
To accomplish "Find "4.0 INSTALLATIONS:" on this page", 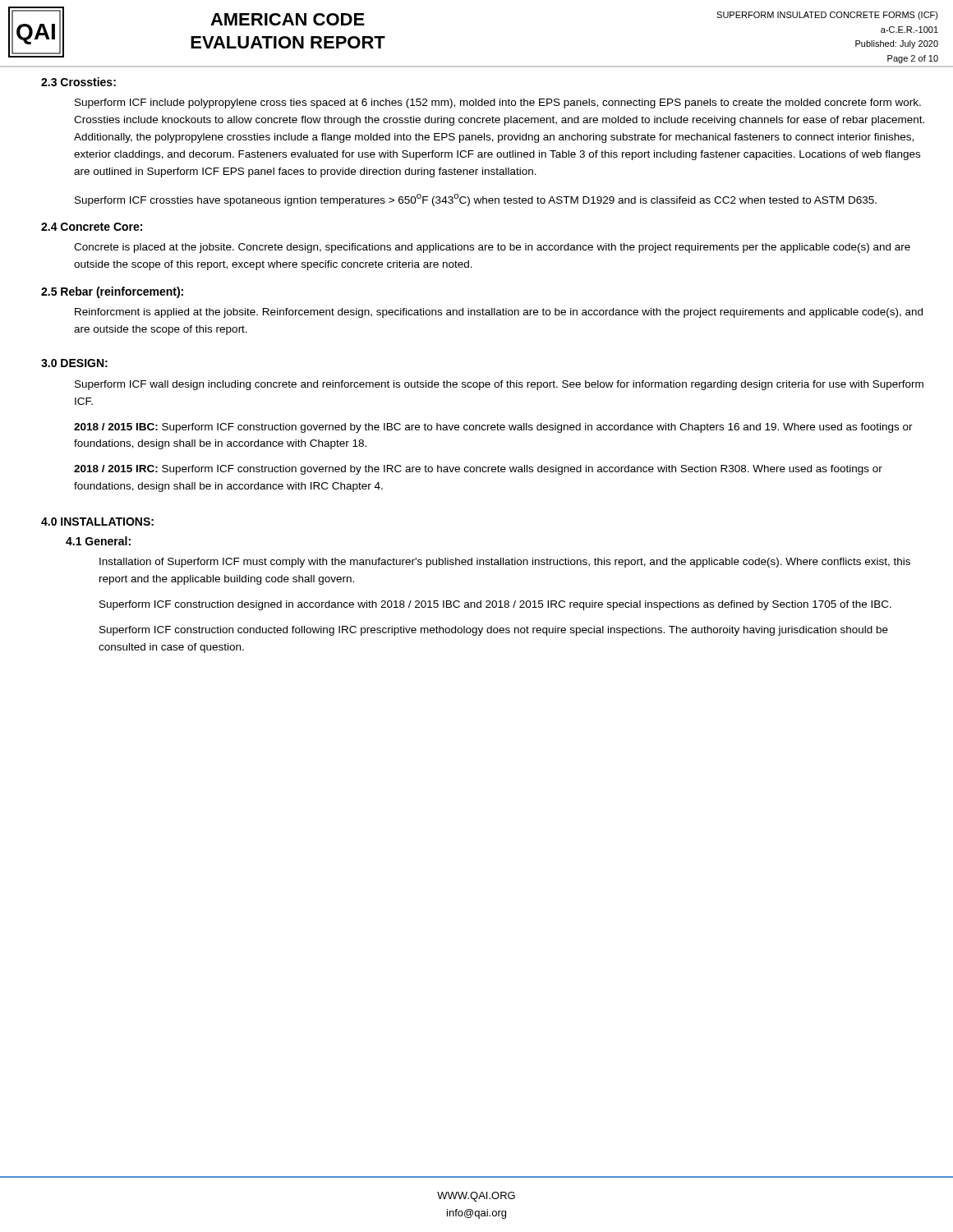I will [x=98, y=522].
